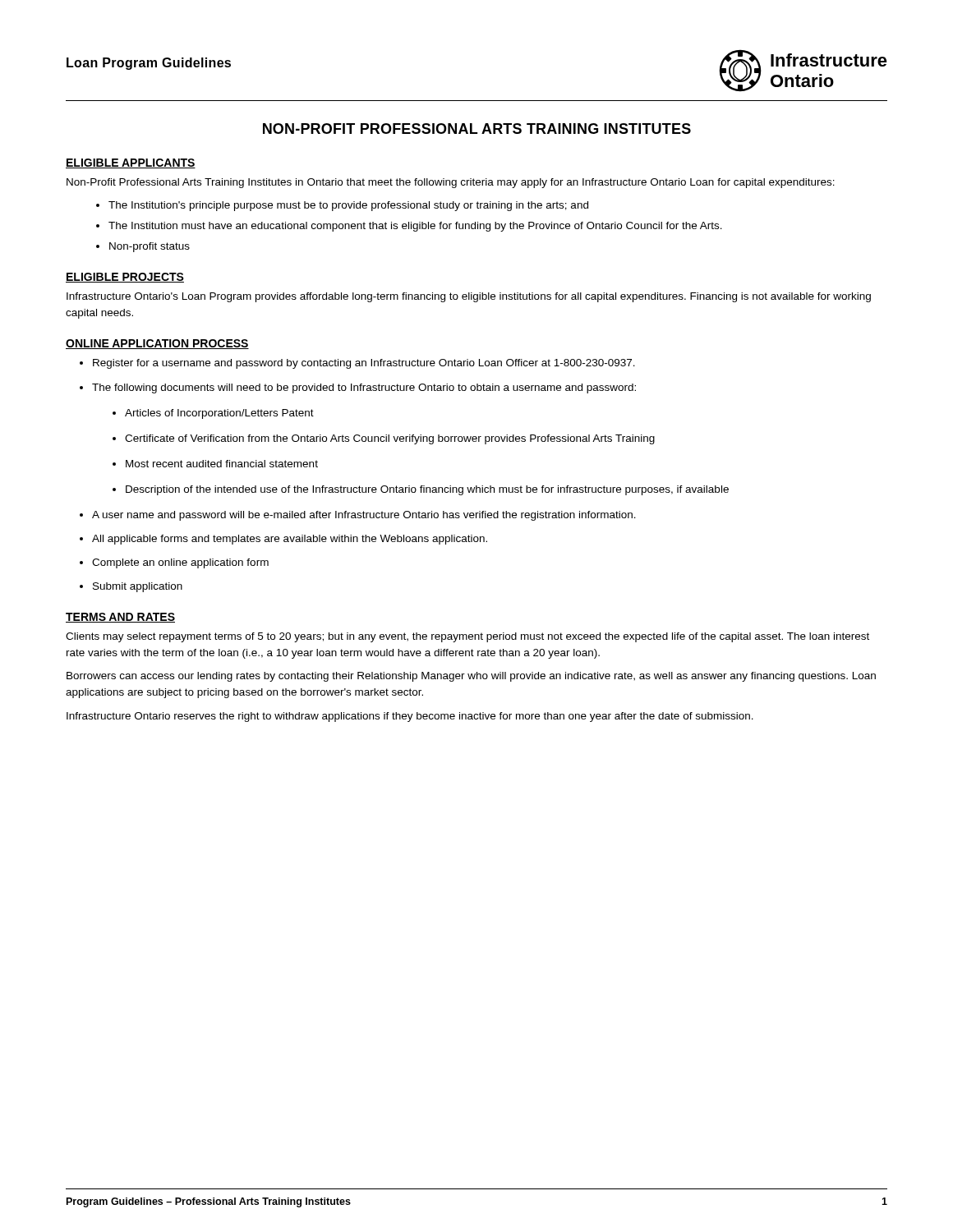Image resolution: width=953 pixels, height=1232 pixels.
Task: Navigate to the element starting "The Institution's principle purpose"
Action: pyautogui.click(x=349, y=205)
